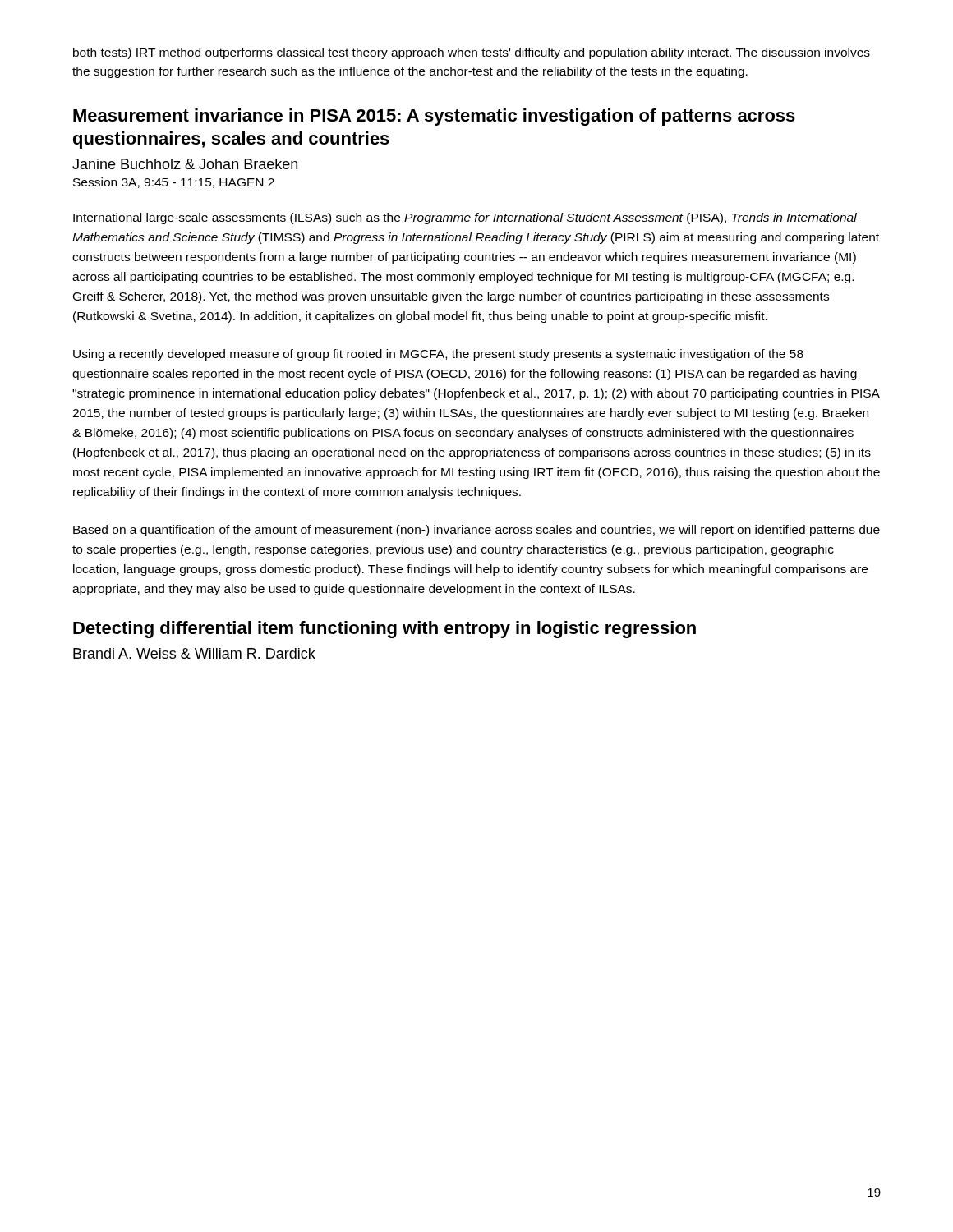Find the text starting "Measurement invariance in PISA 2015:"
The height and width of the screenshot is (1232, 953).
pyautogui.click(x=434, y=127)
